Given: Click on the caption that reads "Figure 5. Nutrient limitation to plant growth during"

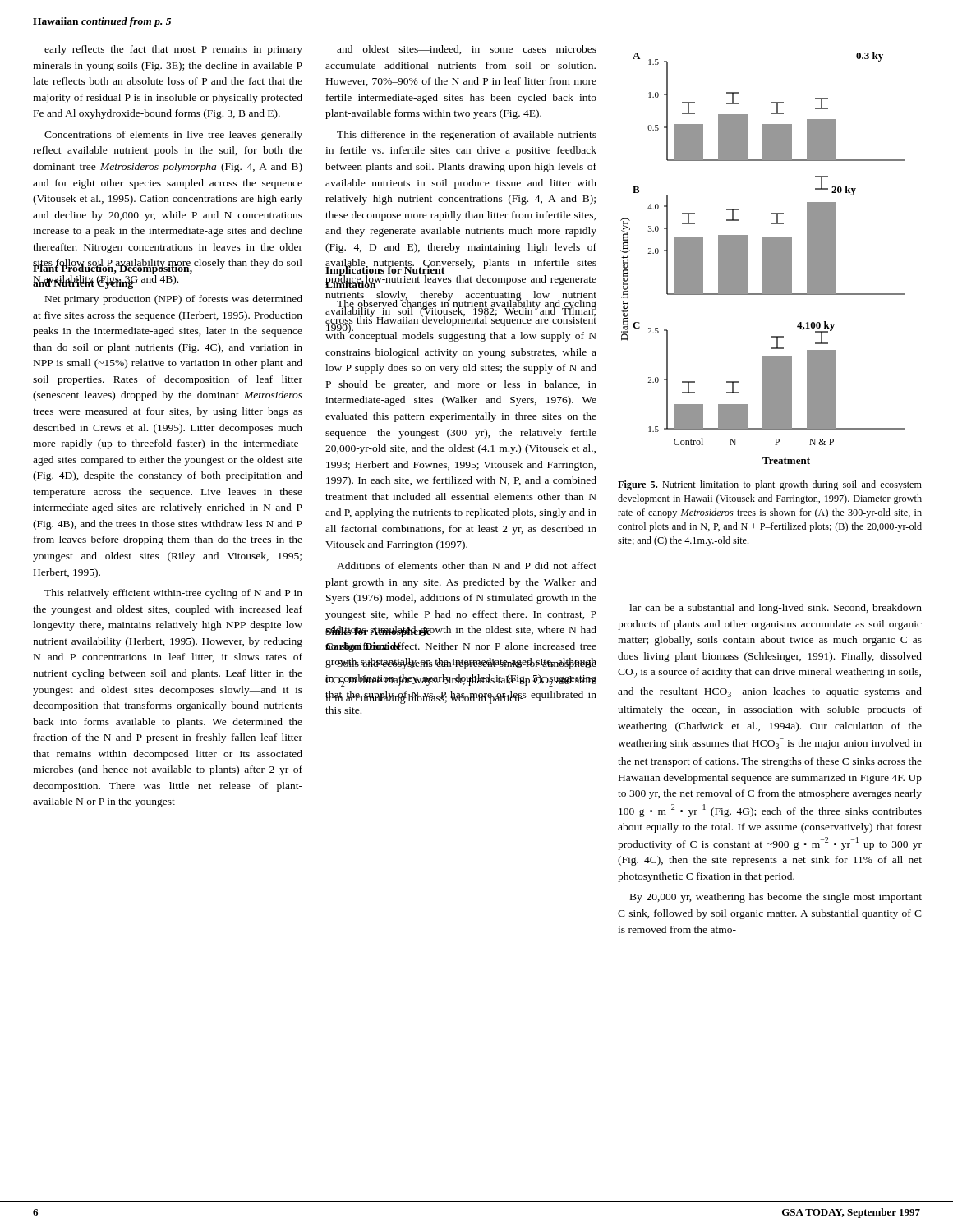Looking at the screenshot, I should pyautogui.click(x=770, y=513).
